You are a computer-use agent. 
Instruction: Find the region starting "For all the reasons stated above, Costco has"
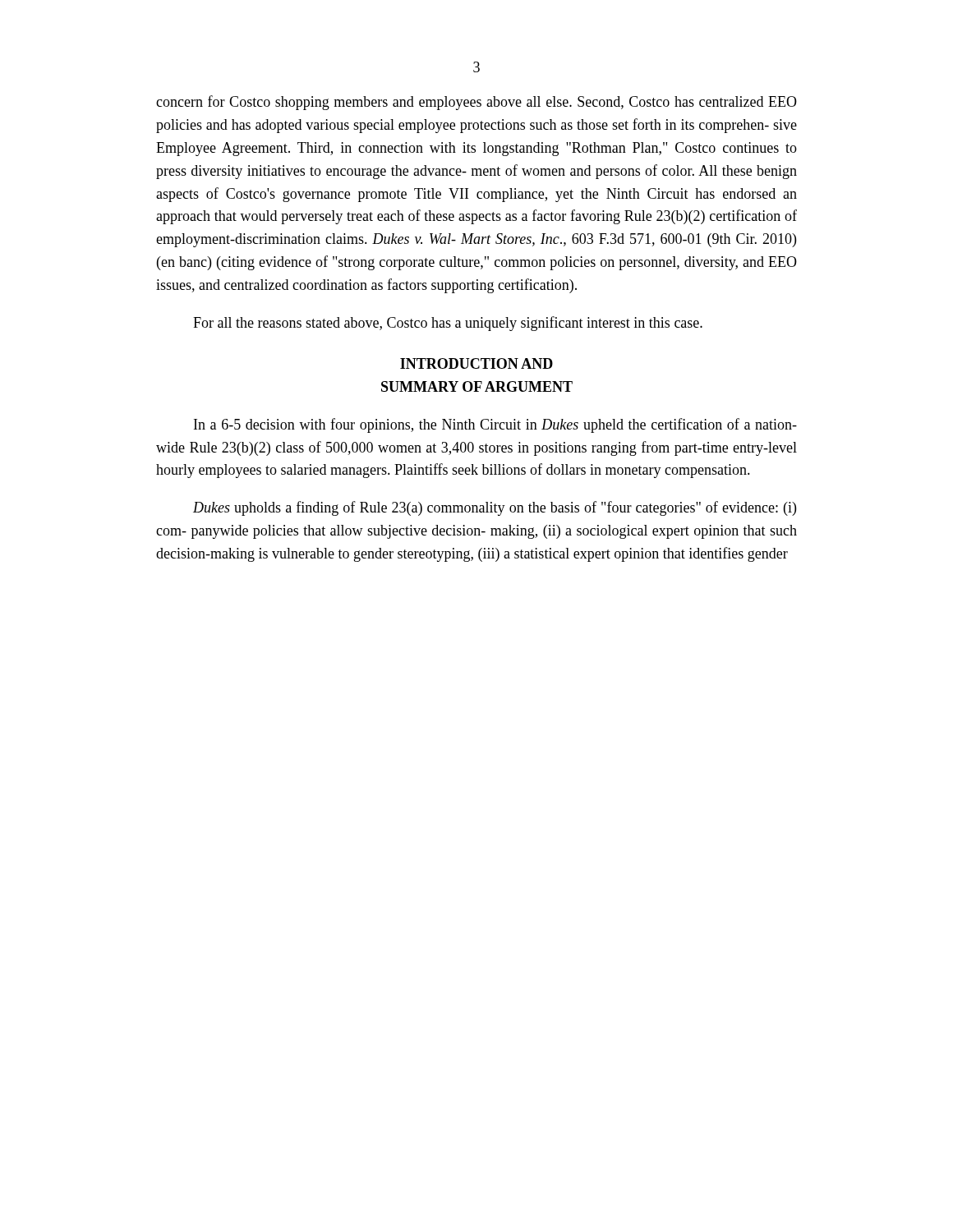point(448,323)
